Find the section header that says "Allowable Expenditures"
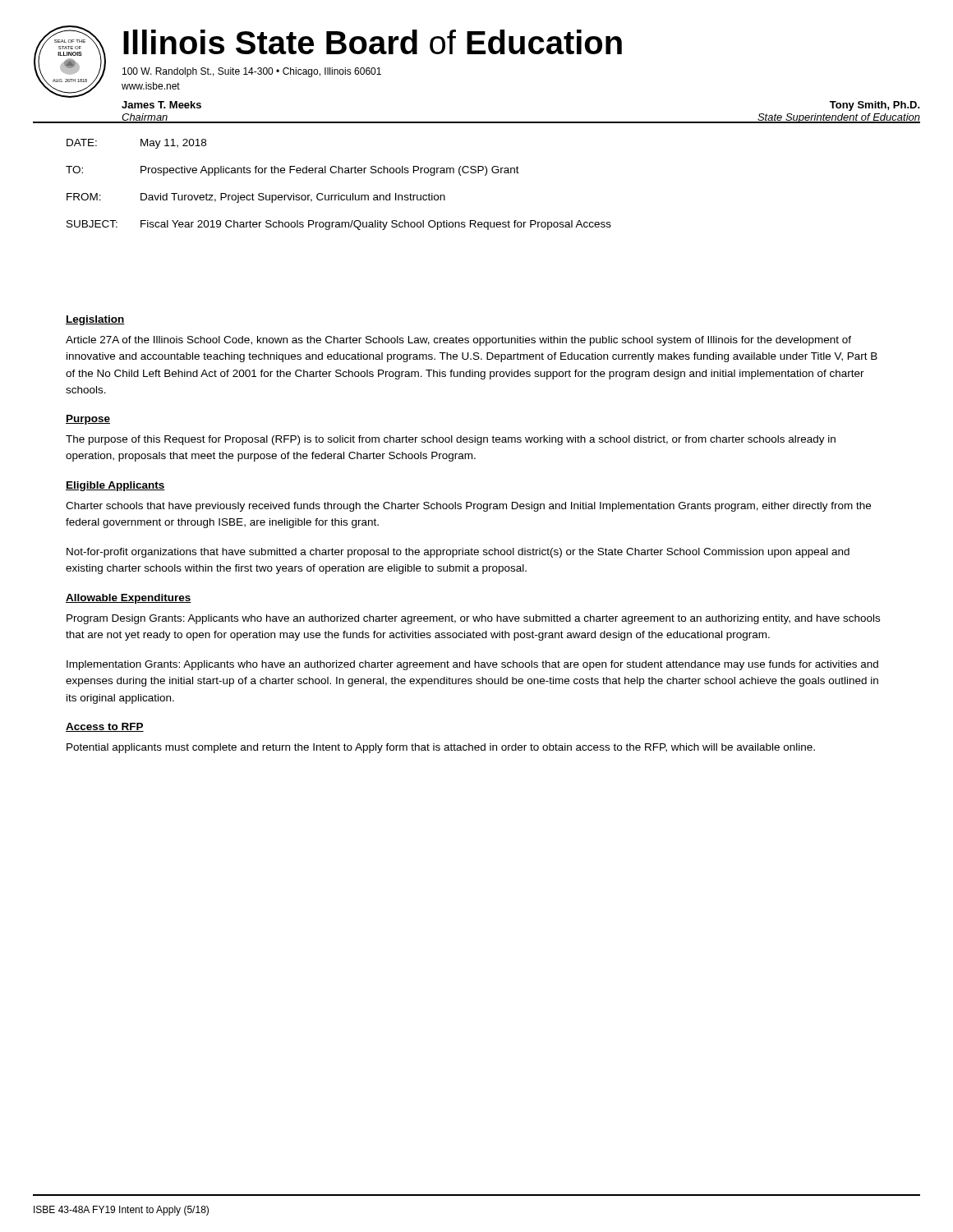 (128, 597)
